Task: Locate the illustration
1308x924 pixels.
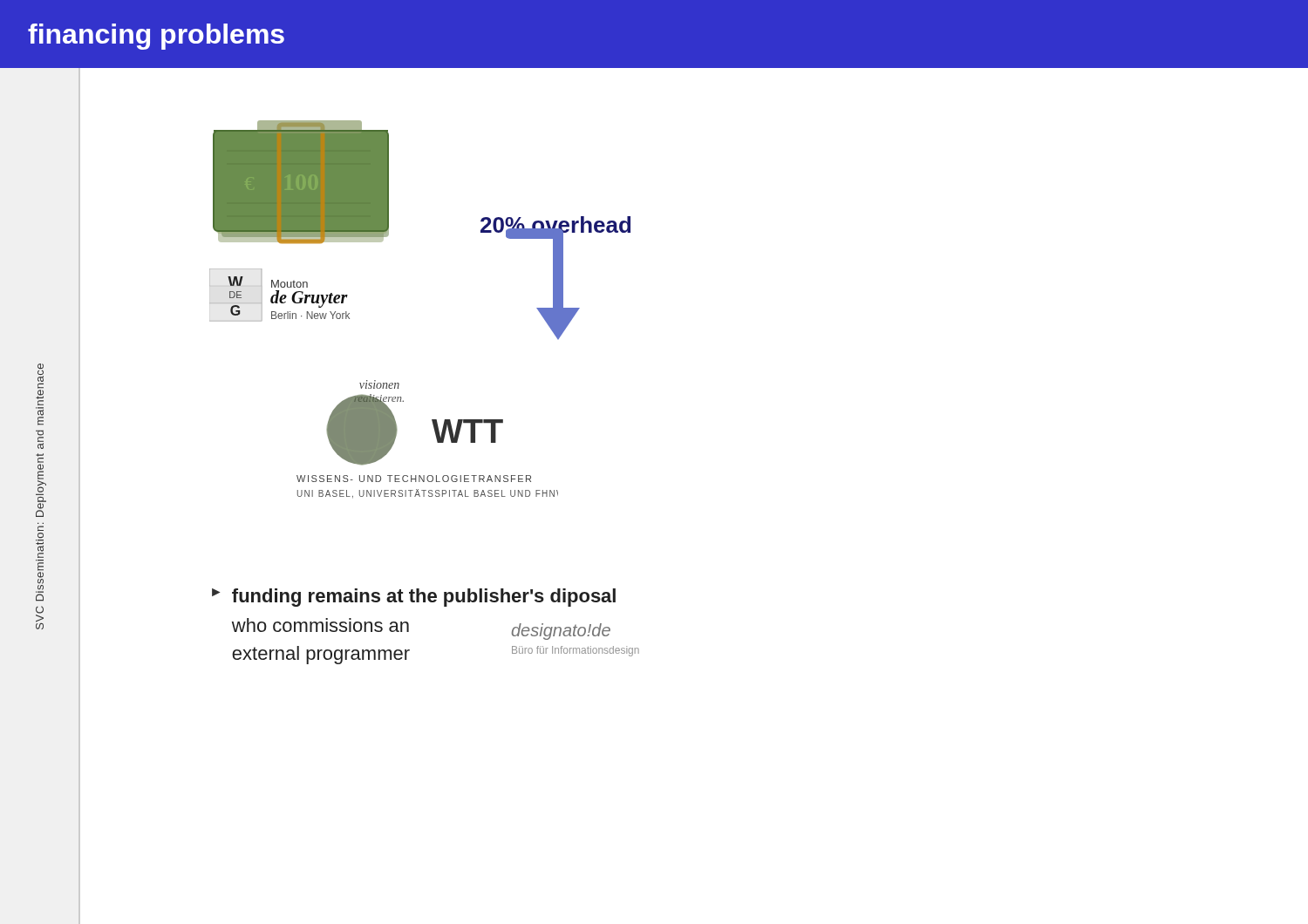Action: 305,194
